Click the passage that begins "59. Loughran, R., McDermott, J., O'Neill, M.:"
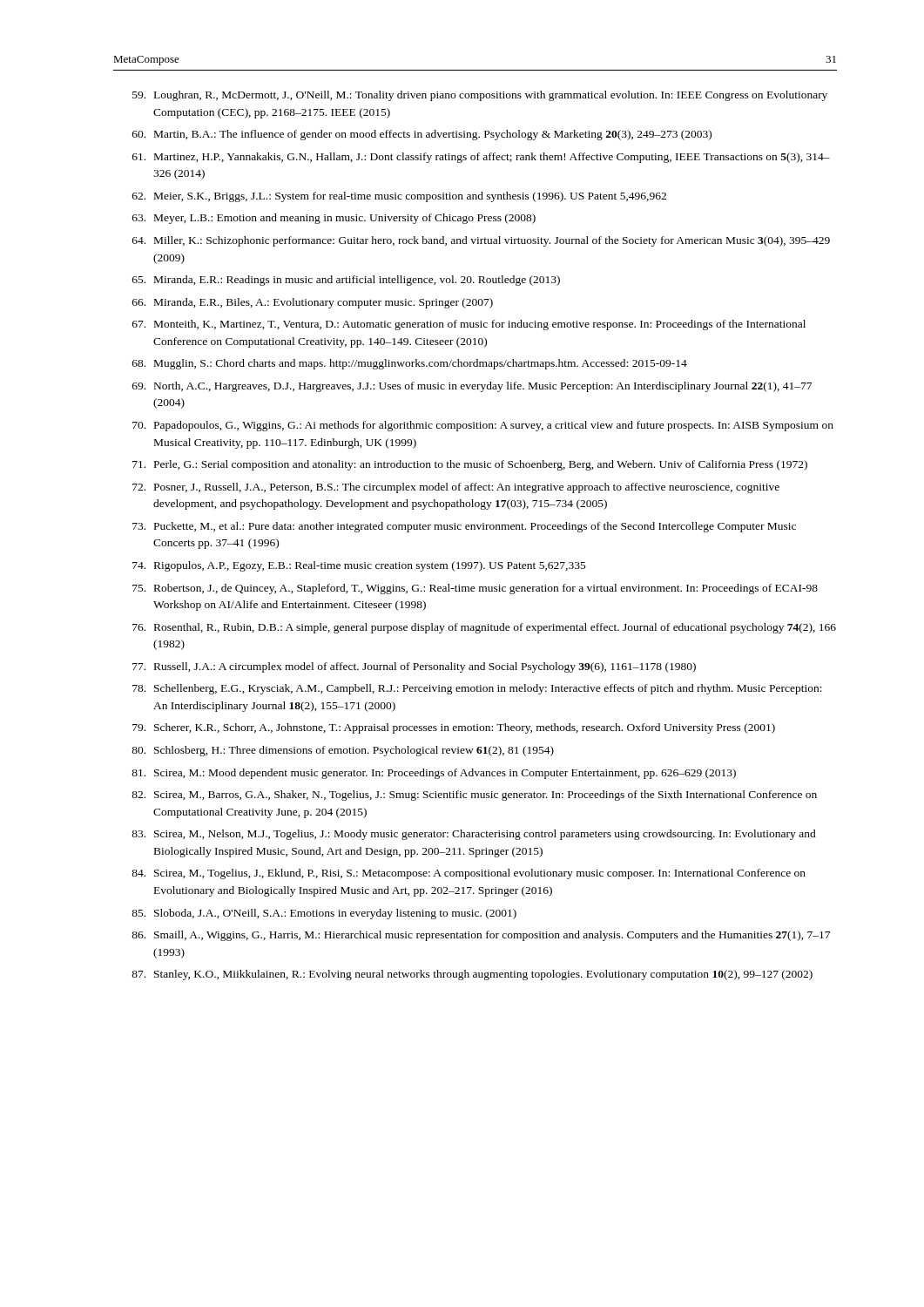 tap(475, 103)
